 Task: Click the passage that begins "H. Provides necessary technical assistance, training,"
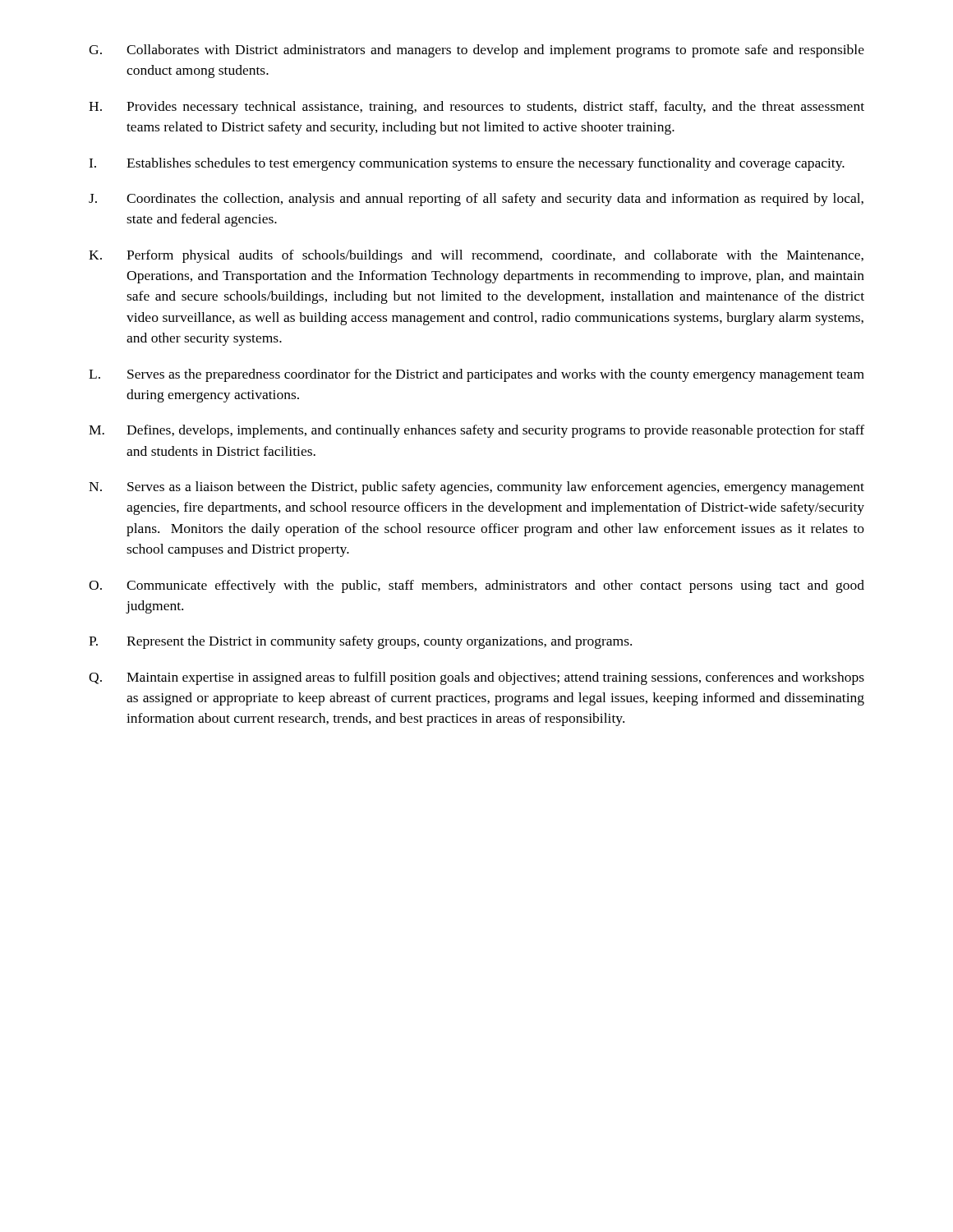[x=476, y=117]
